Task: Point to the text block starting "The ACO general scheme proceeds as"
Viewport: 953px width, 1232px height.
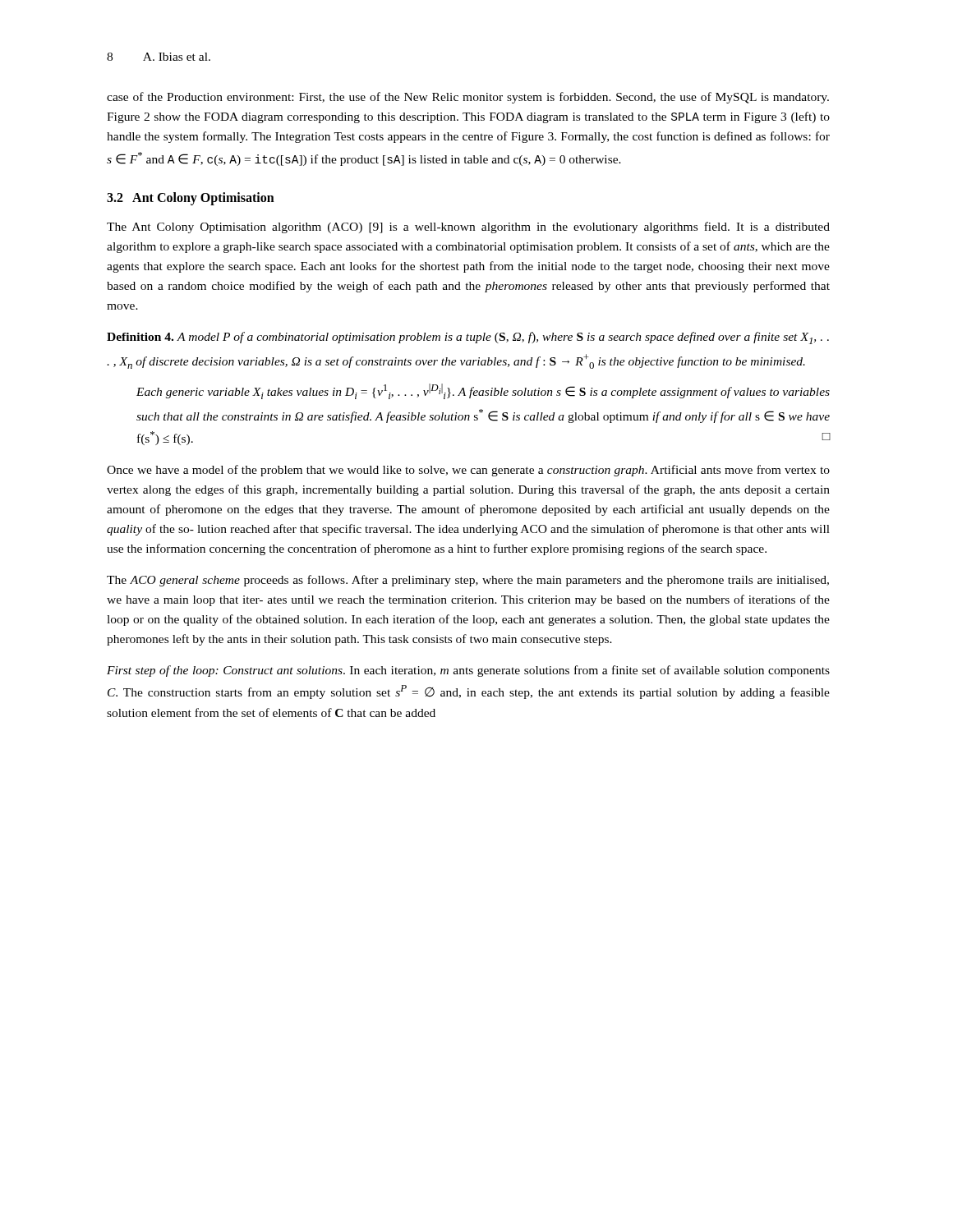Action: 468,610
